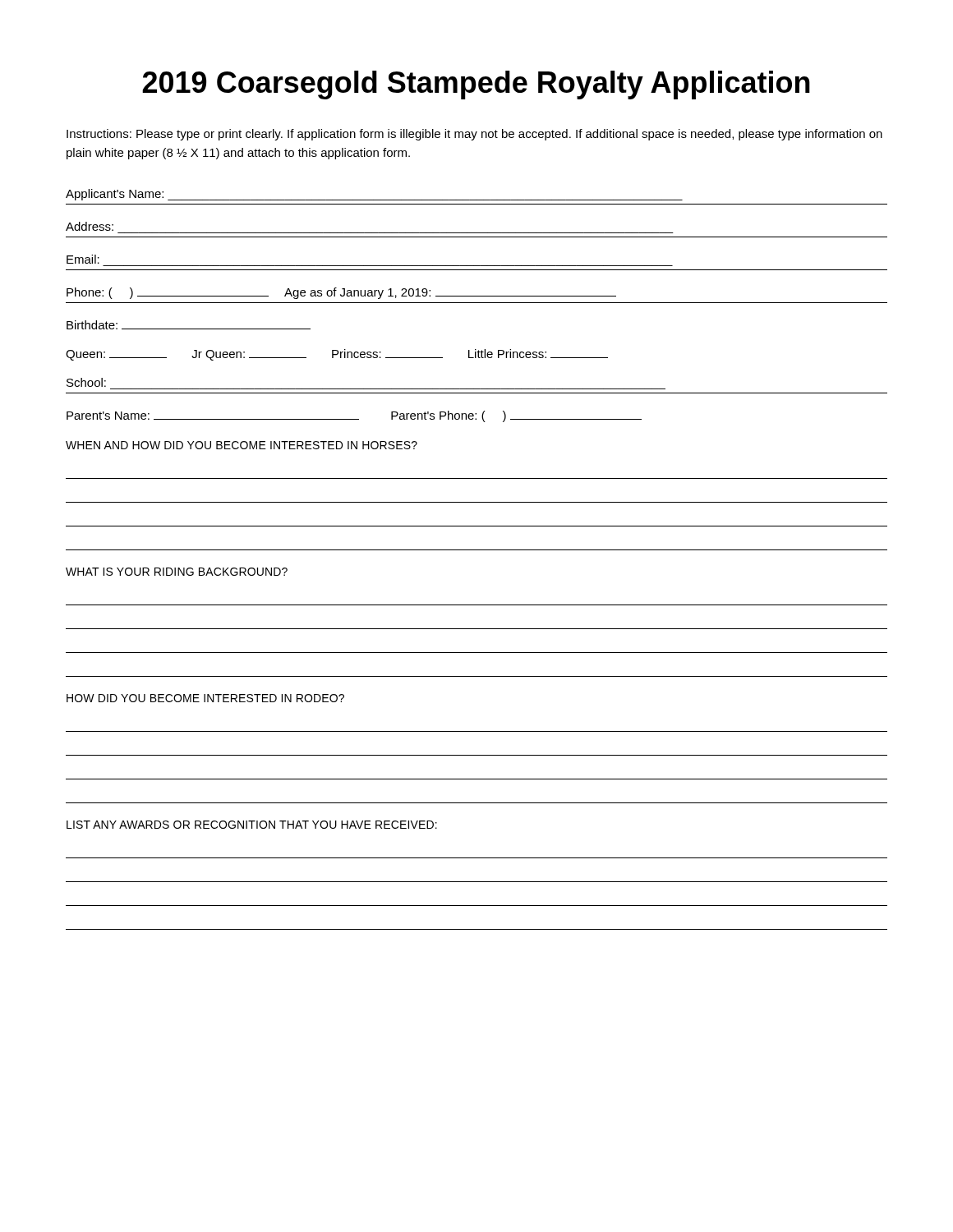Select the section header that reads "WHAT IS YOUR"

pyautogui.click(x=177, y=572)
